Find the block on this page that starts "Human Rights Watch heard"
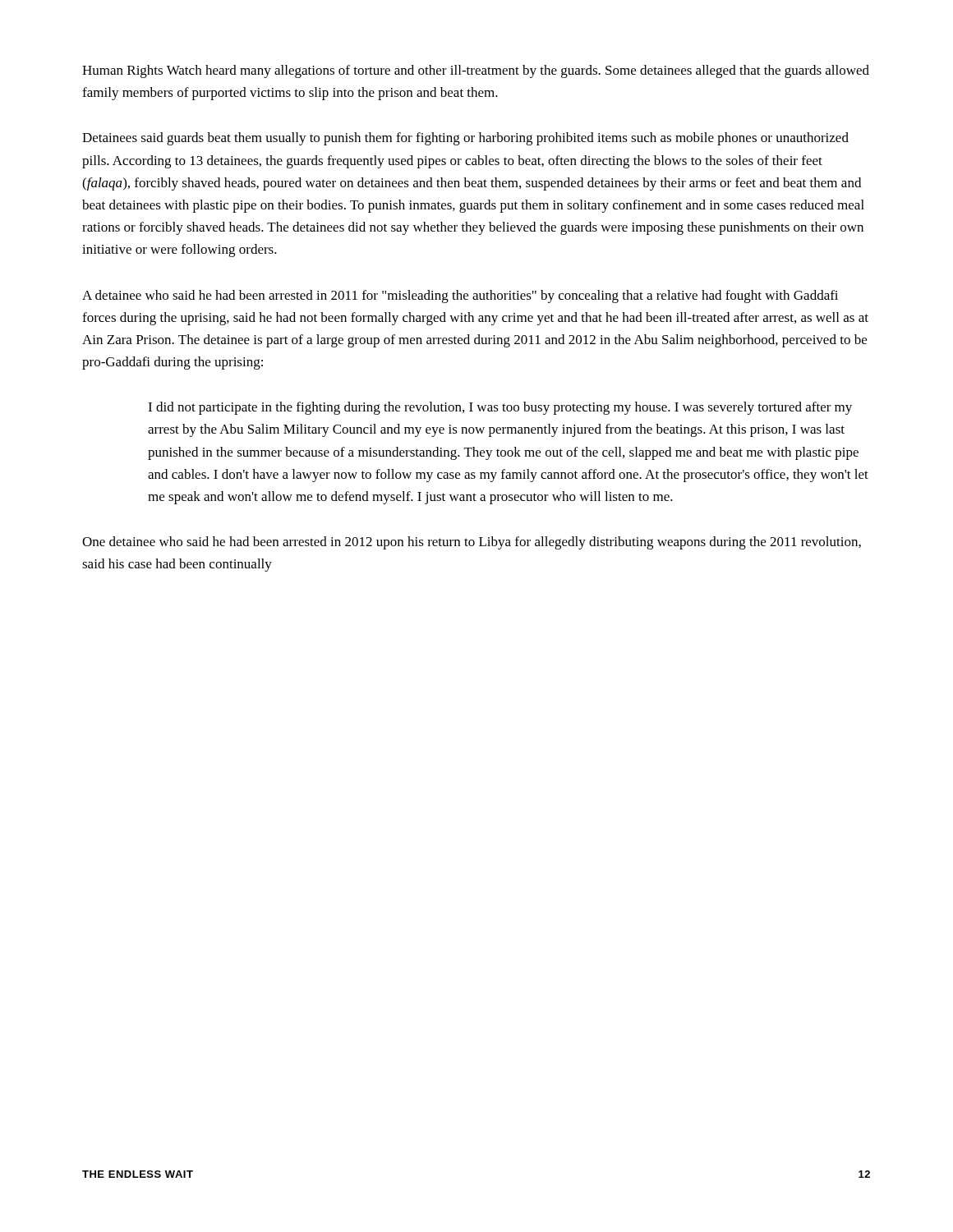This screenshot has height=1232, width=953. click(476, 81)
